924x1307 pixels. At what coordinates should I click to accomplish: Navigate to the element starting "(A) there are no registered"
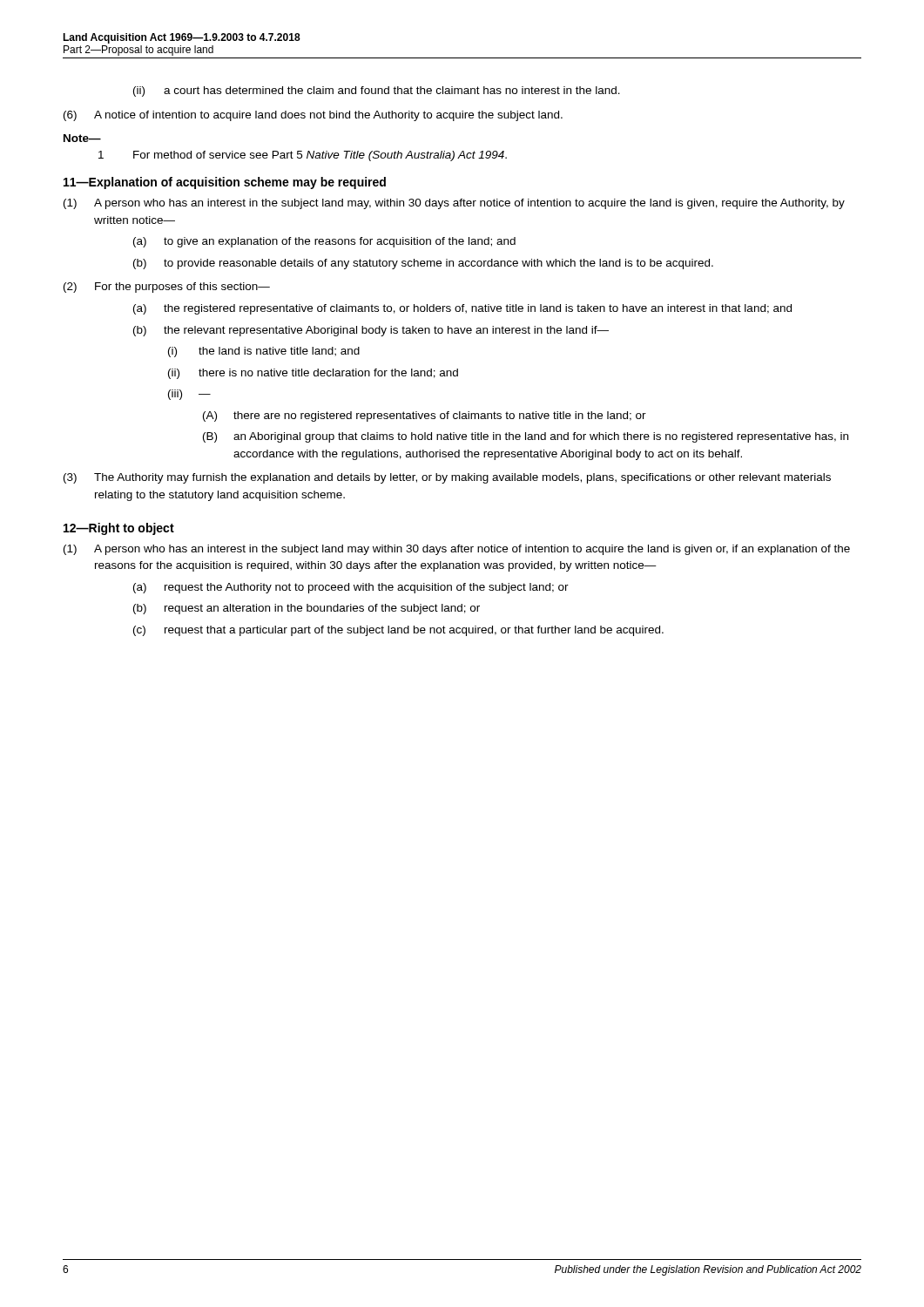pos(424,415)
